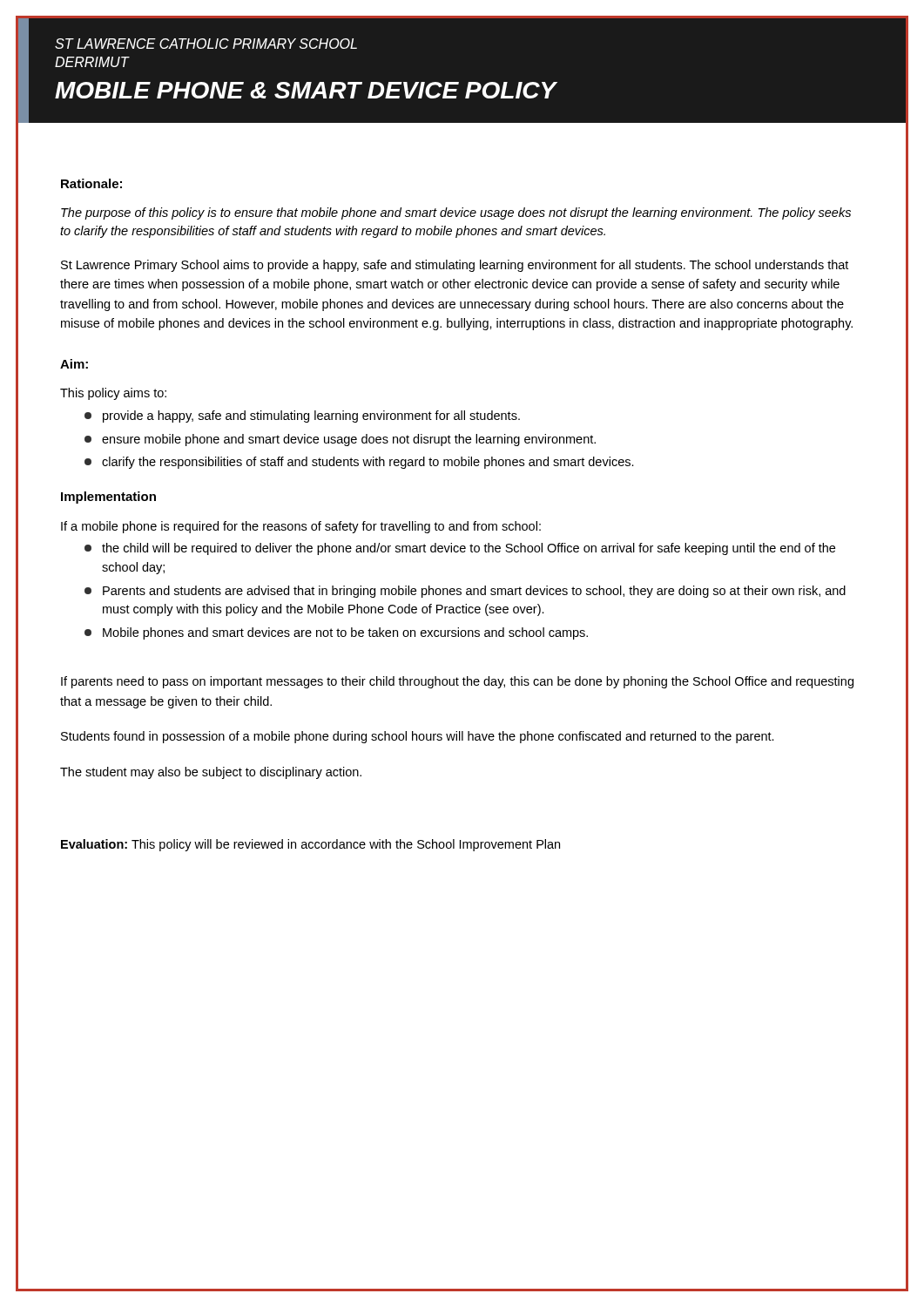
Task: Click the passage that begins "St Lawrence Primary School aims to provide"
Action: point(462,294)
